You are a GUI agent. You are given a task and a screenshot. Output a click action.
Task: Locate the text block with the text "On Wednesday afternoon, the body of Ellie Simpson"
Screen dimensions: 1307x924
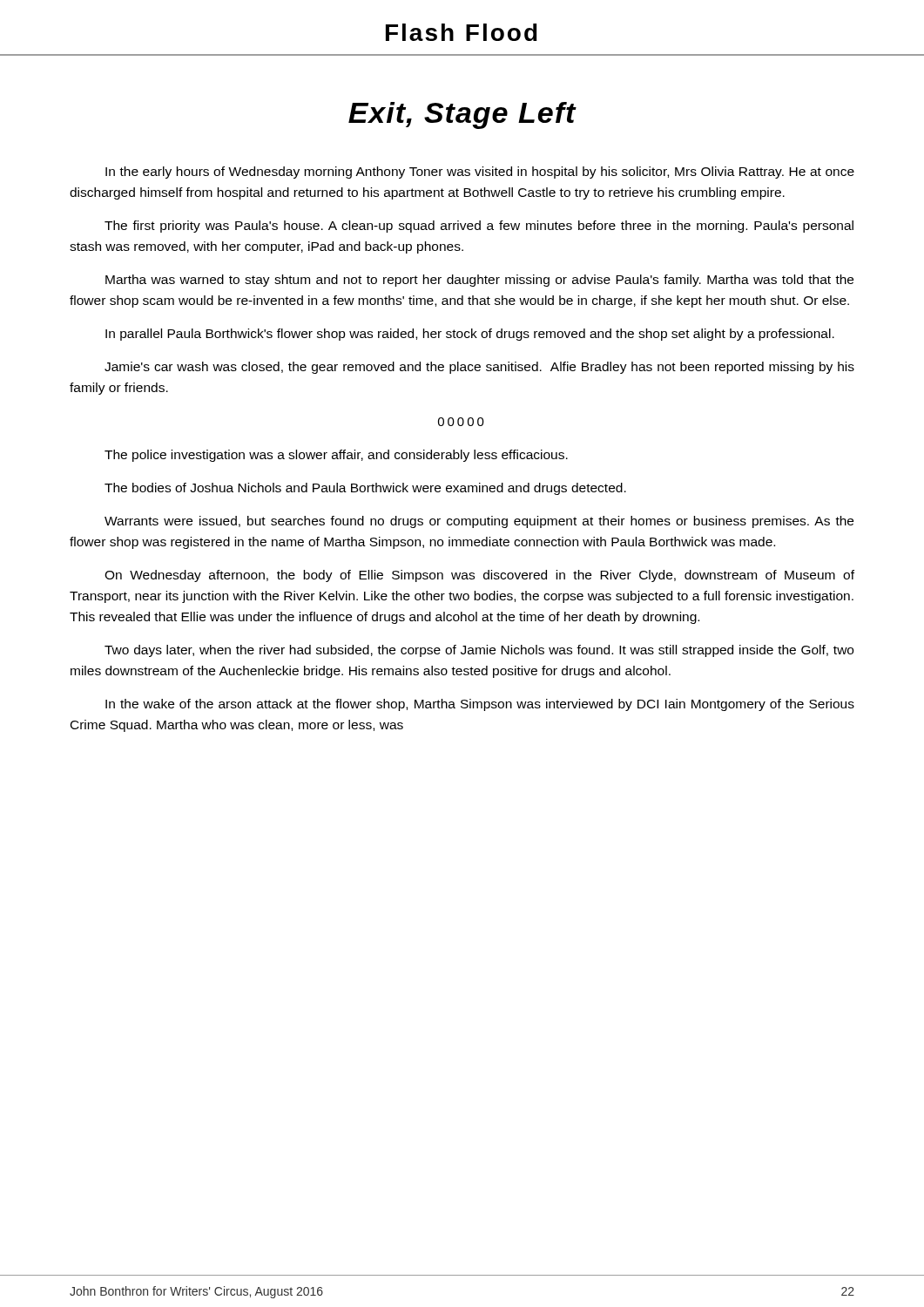[x=462, y=596]
